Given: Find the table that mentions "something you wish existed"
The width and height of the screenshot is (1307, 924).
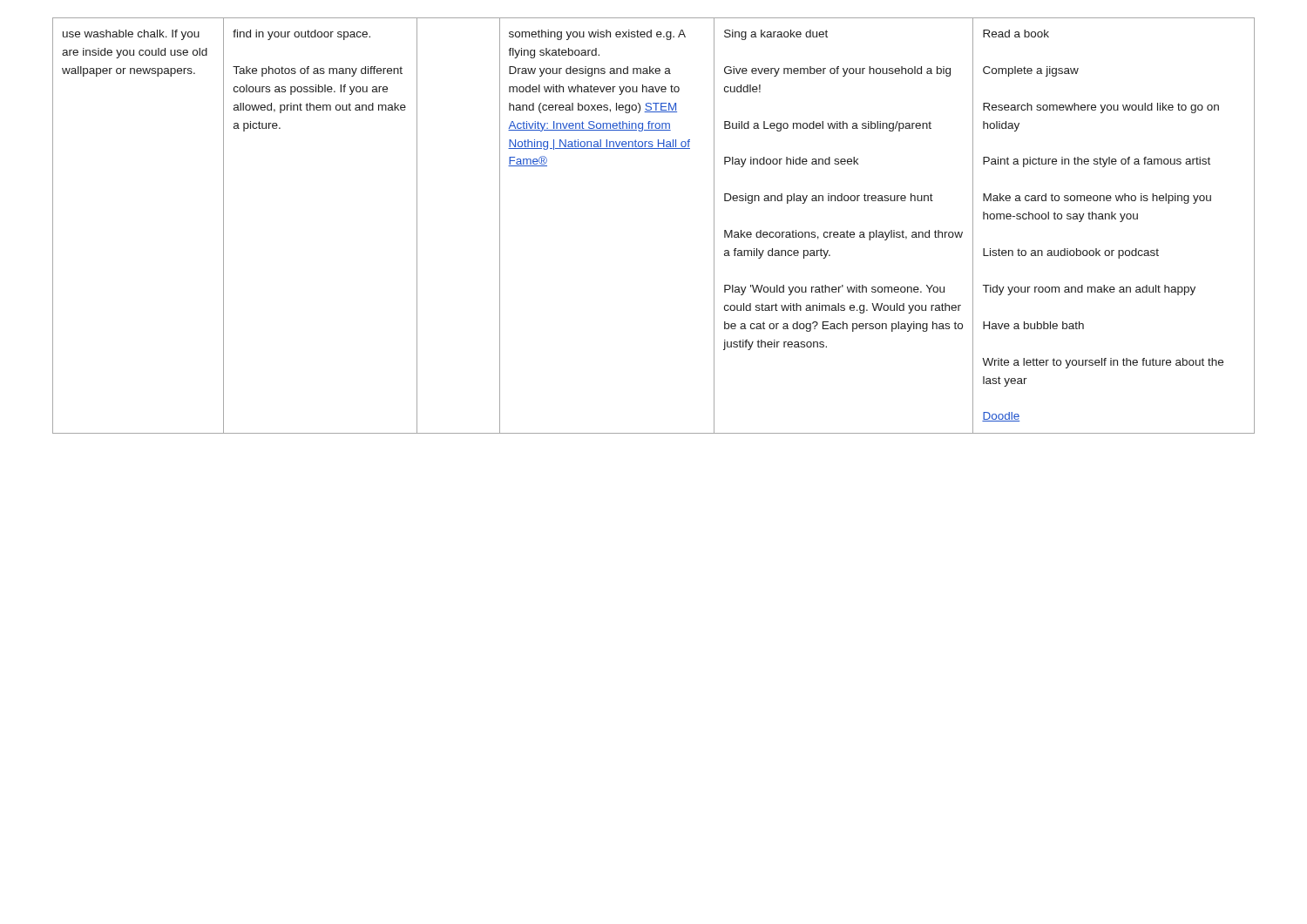Looking at the screenshot, I should (x=654, y=226).
